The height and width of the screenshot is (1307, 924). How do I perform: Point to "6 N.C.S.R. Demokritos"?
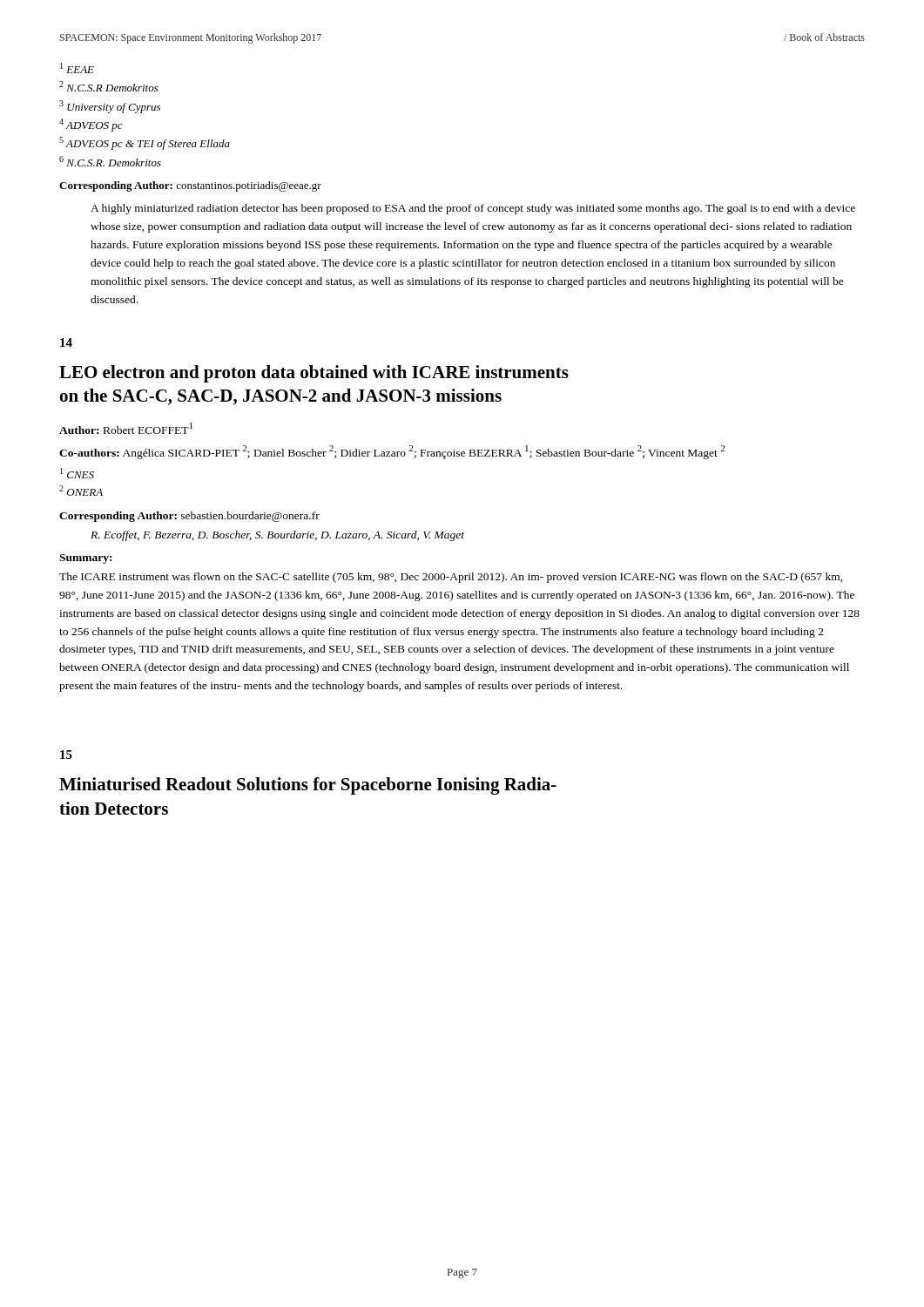(x=110, y=161)
